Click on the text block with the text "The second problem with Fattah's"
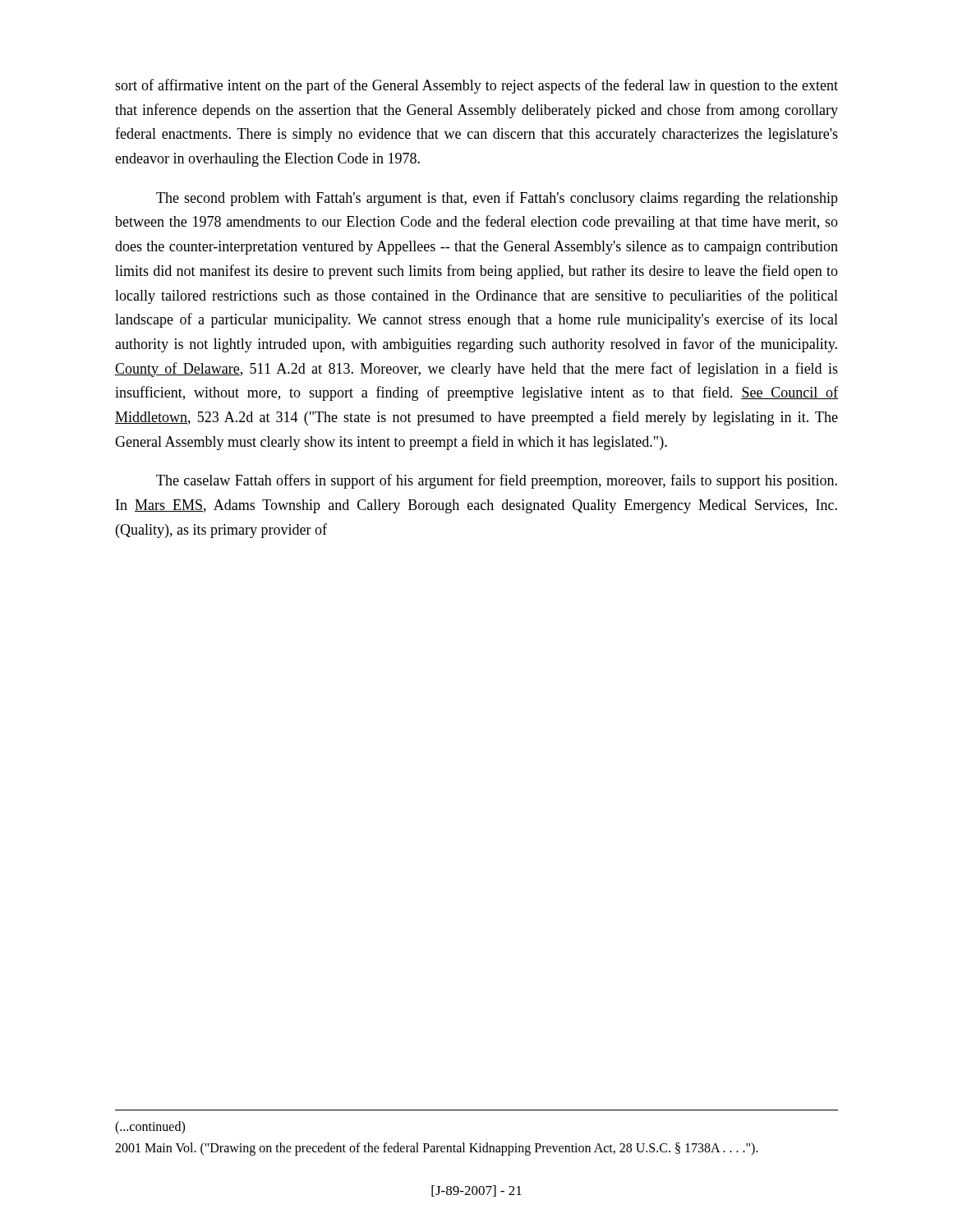 pyautogui.click(x=476, y=320)
